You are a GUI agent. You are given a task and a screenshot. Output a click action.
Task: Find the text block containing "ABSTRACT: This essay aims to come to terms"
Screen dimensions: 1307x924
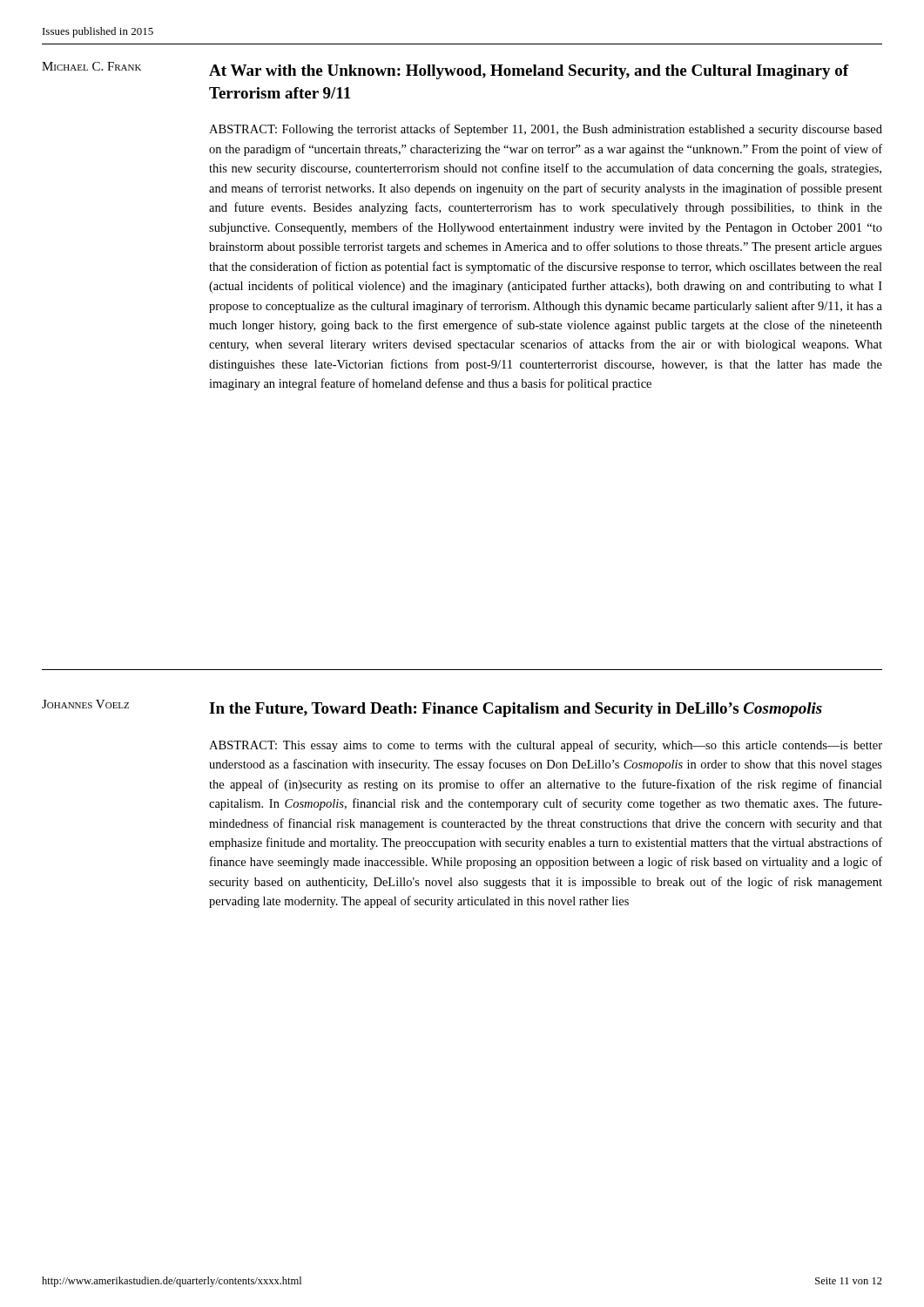[546, 823]
